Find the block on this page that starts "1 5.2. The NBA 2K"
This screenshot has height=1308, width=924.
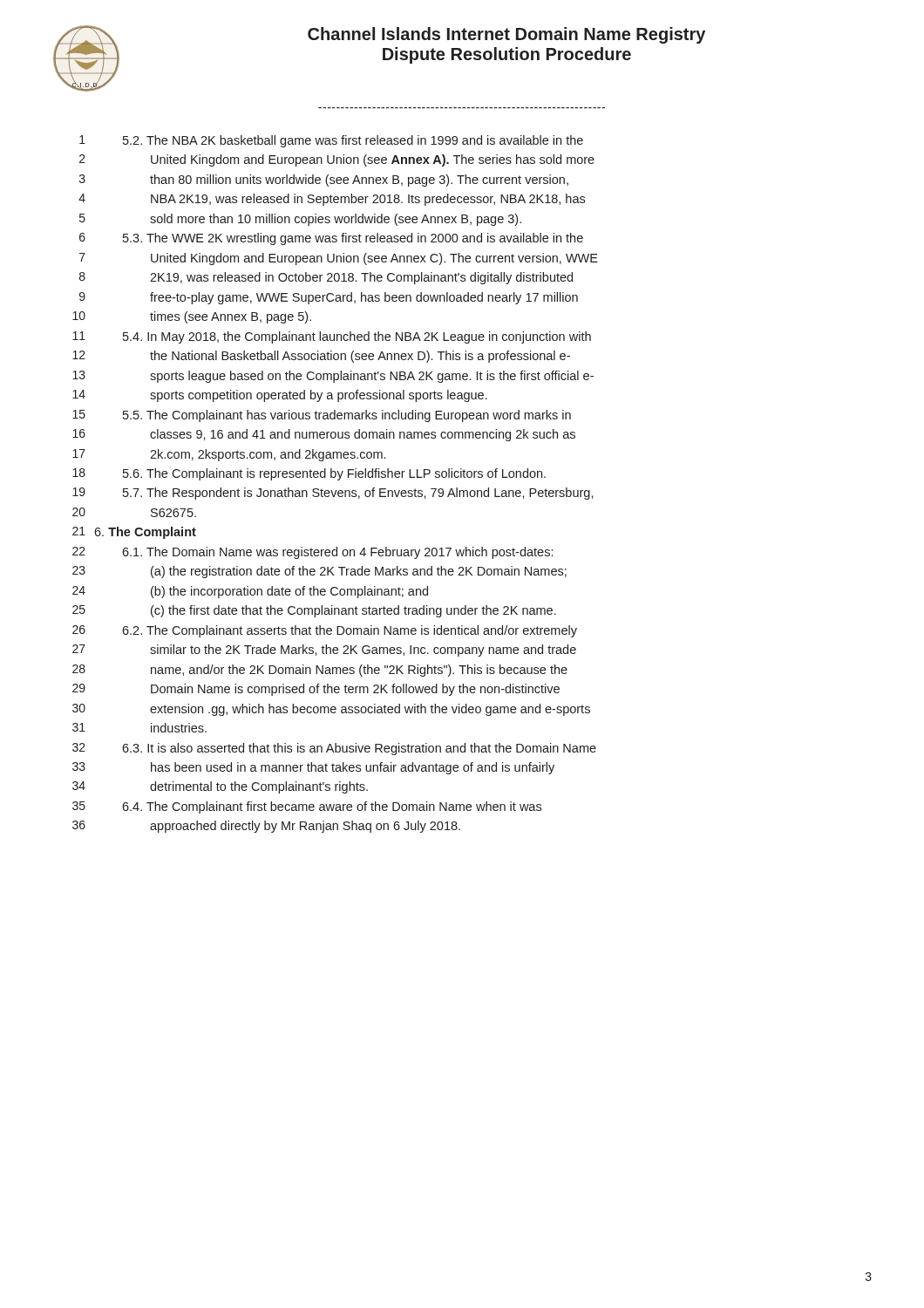(x=462, y=141)
